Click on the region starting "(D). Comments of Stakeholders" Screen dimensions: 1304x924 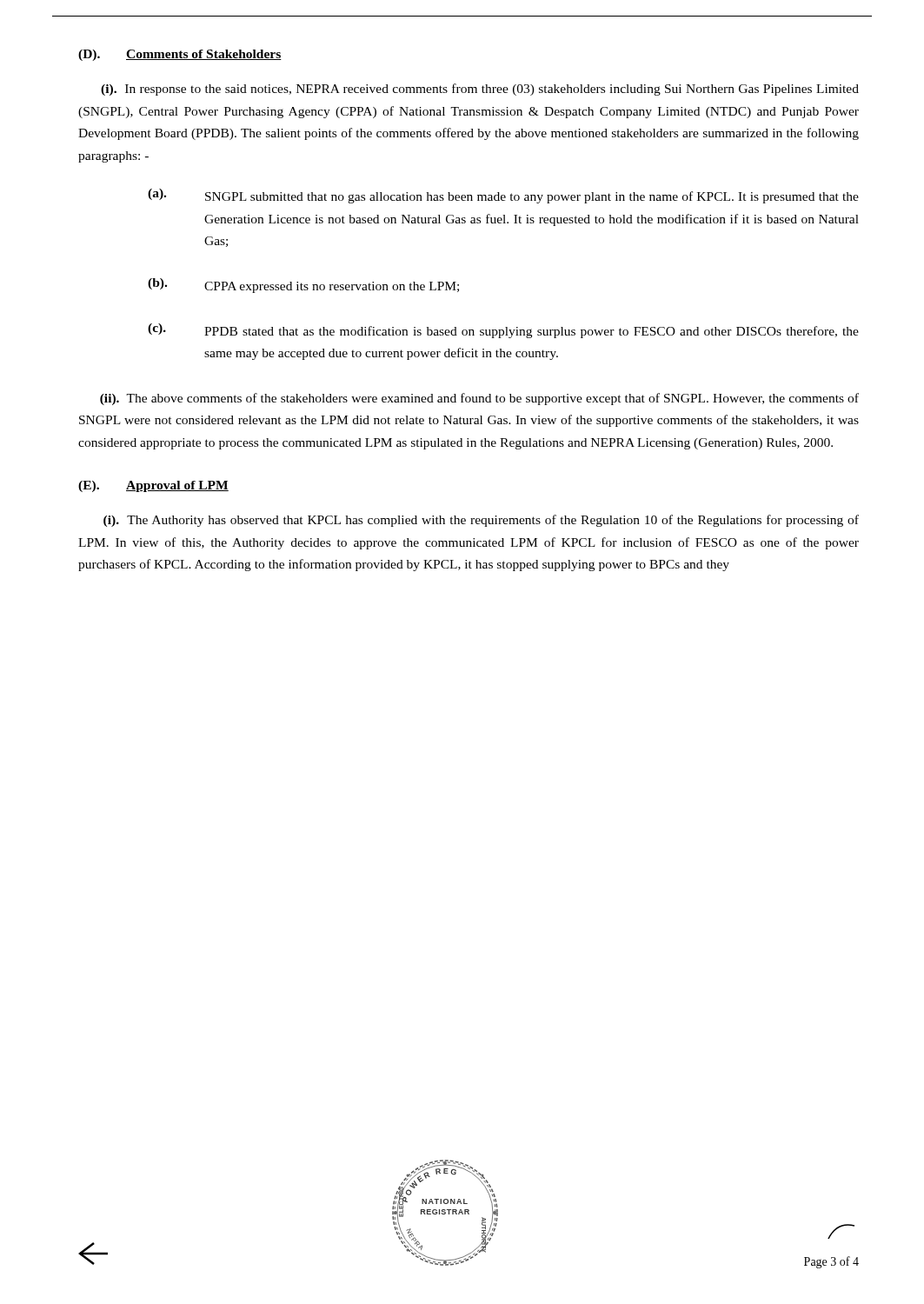coord(180,54)
